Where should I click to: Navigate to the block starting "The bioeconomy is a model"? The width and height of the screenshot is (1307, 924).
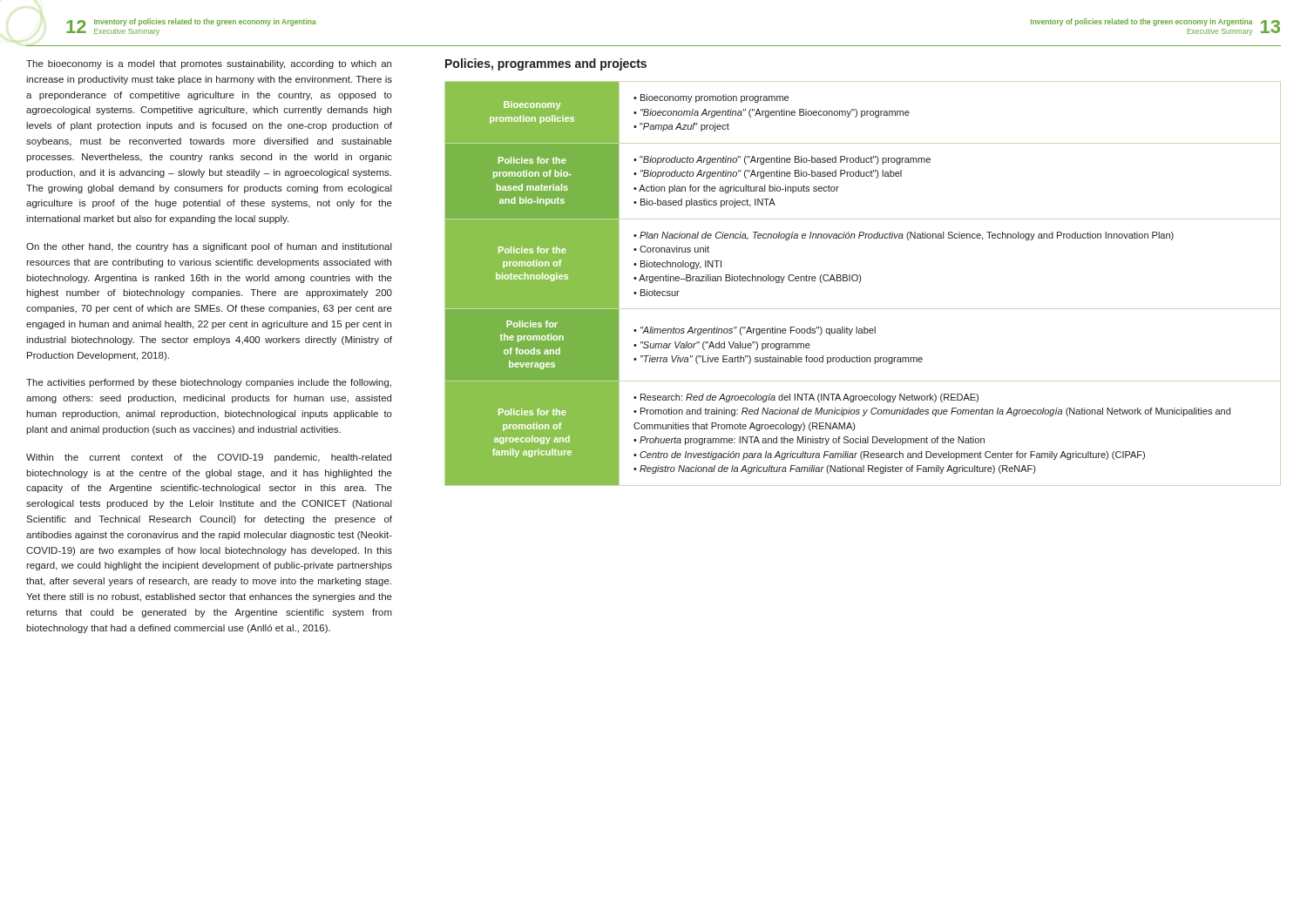click(209, 142)
